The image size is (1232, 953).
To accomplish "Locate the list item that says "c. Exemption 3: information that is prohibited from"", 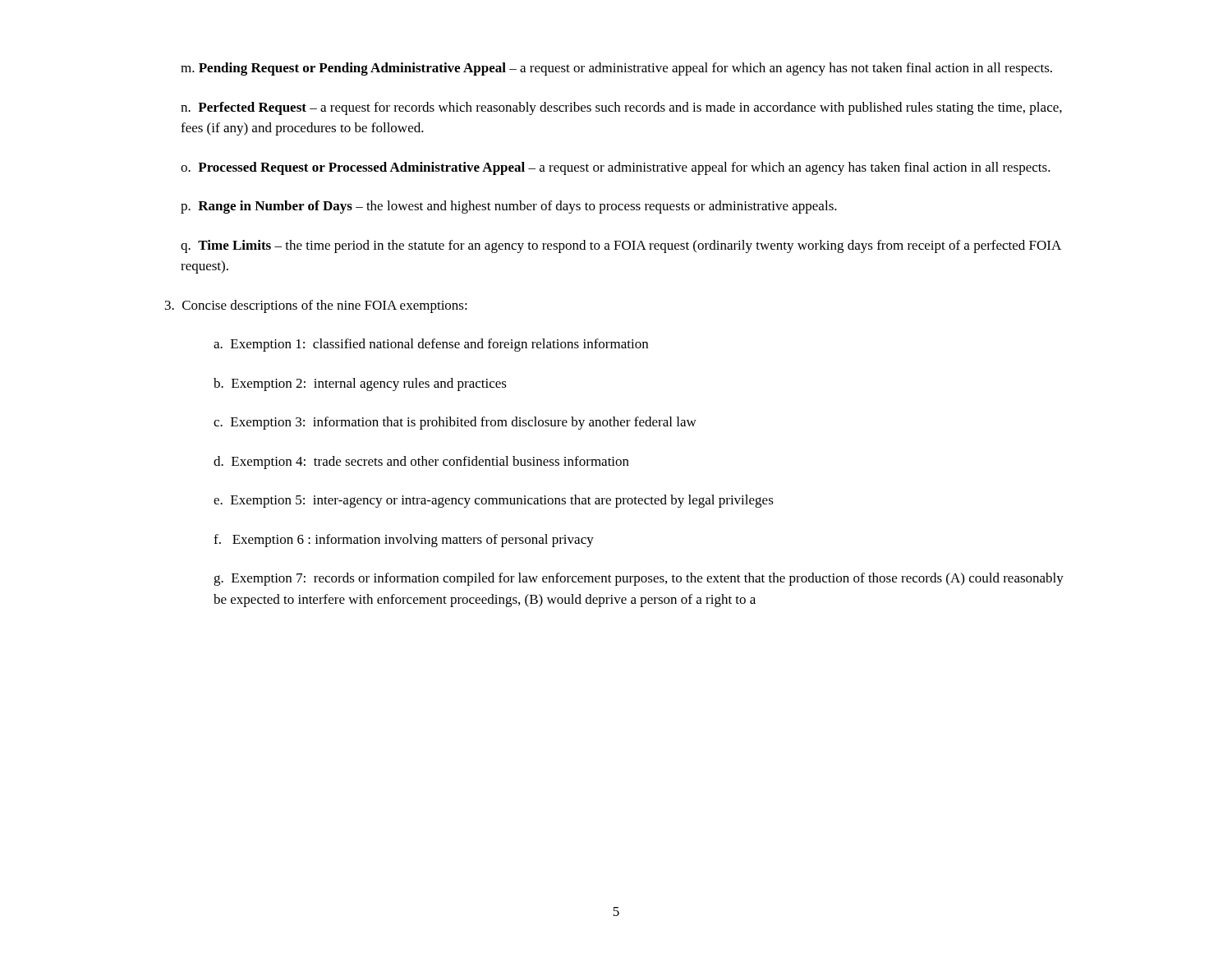I will (x=455, y=422).
